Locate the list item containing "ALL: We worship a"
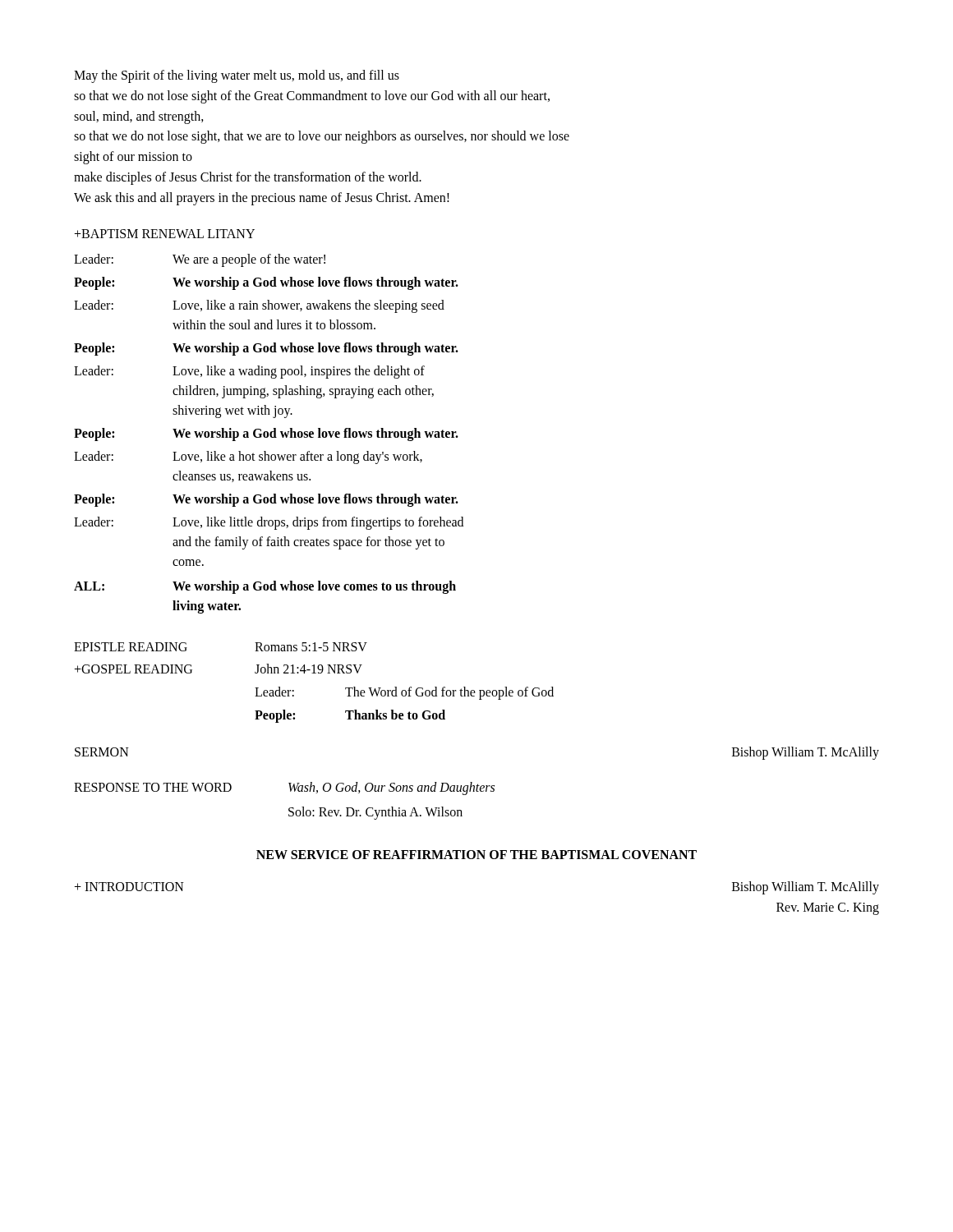 click(265, 587)
